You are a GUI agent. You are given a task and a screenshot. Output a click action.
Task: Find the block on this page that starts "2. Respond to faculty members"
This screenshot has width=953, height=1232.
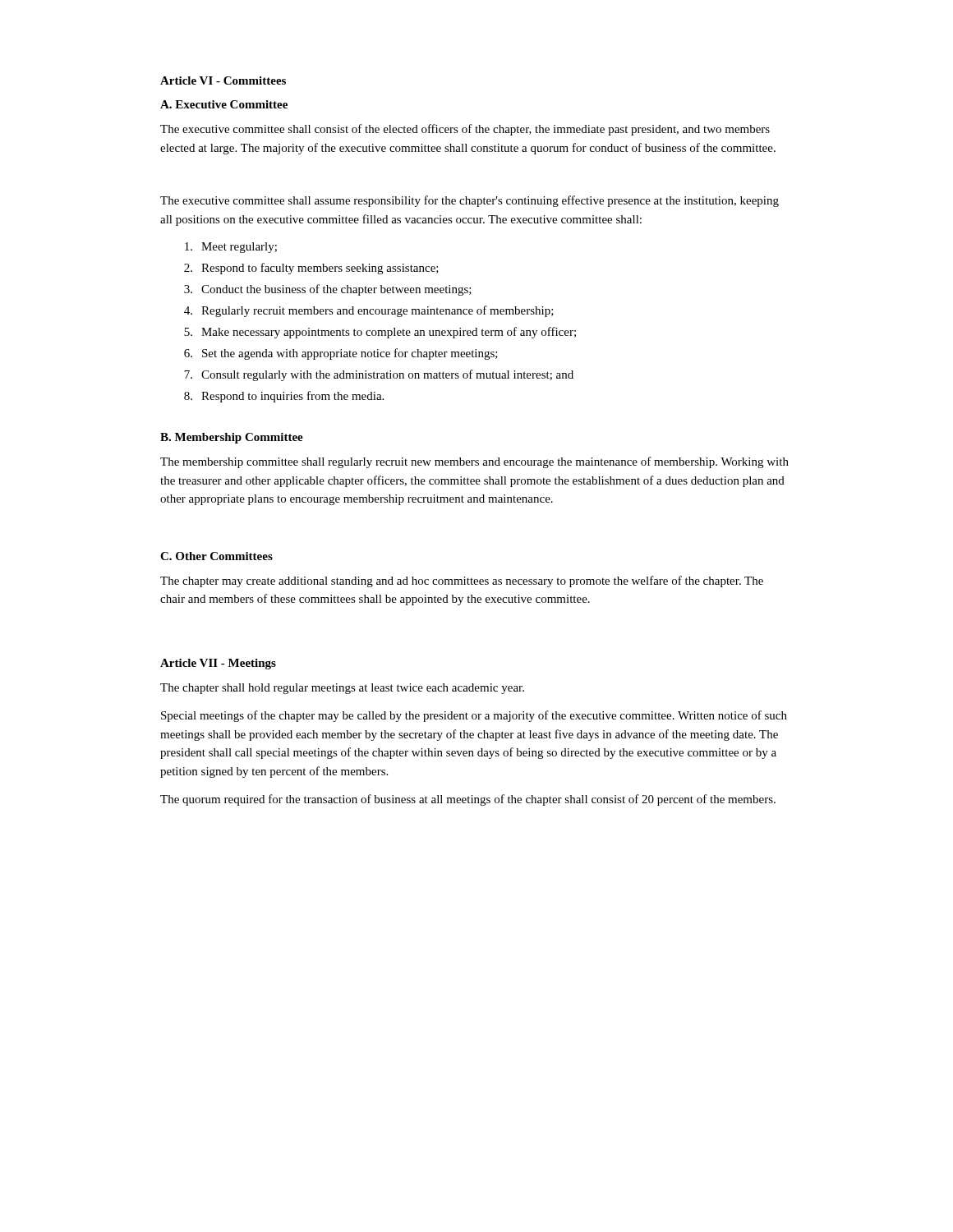311,269
